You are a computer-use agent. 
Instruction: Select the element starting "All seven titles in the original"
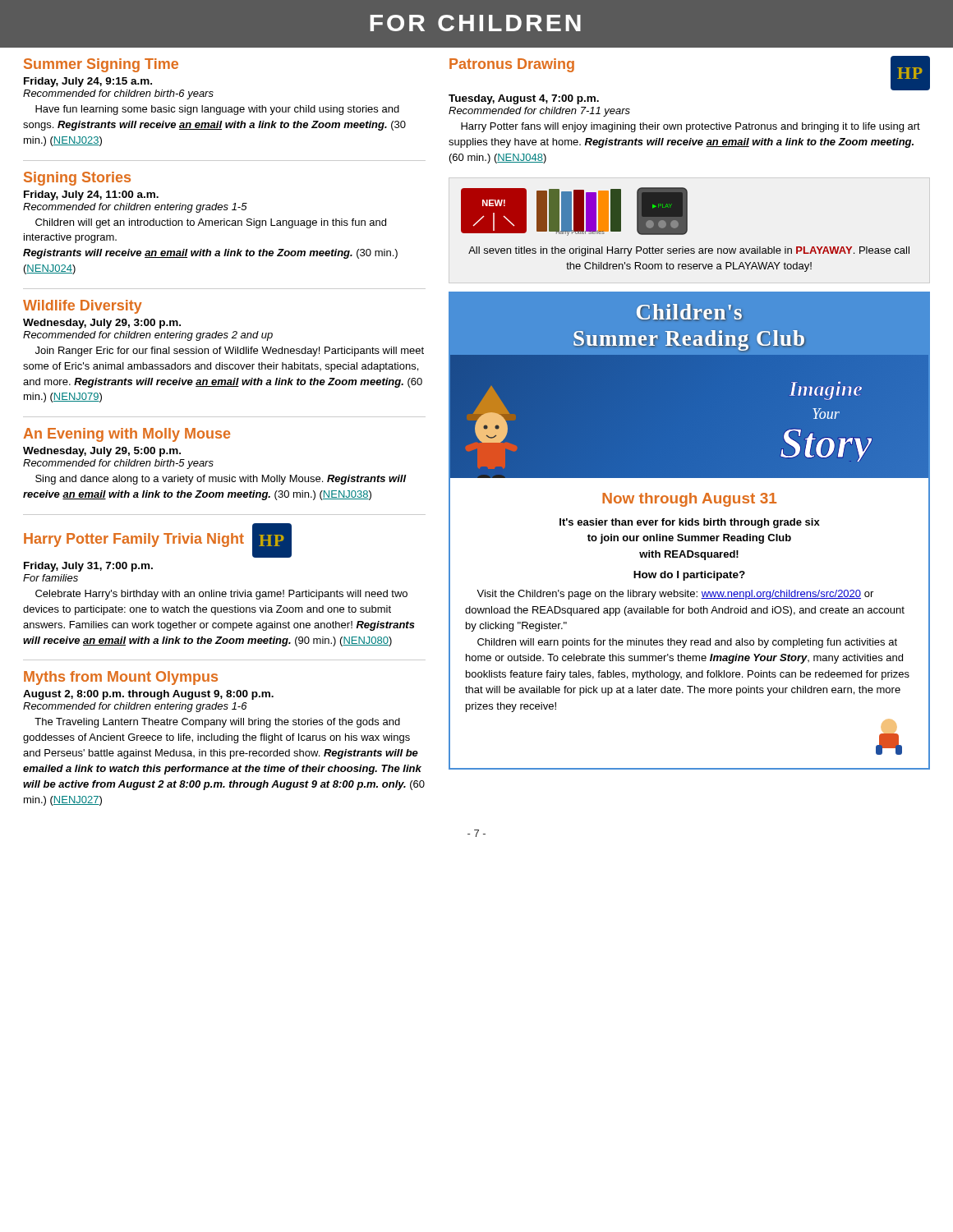pos(689,258)
